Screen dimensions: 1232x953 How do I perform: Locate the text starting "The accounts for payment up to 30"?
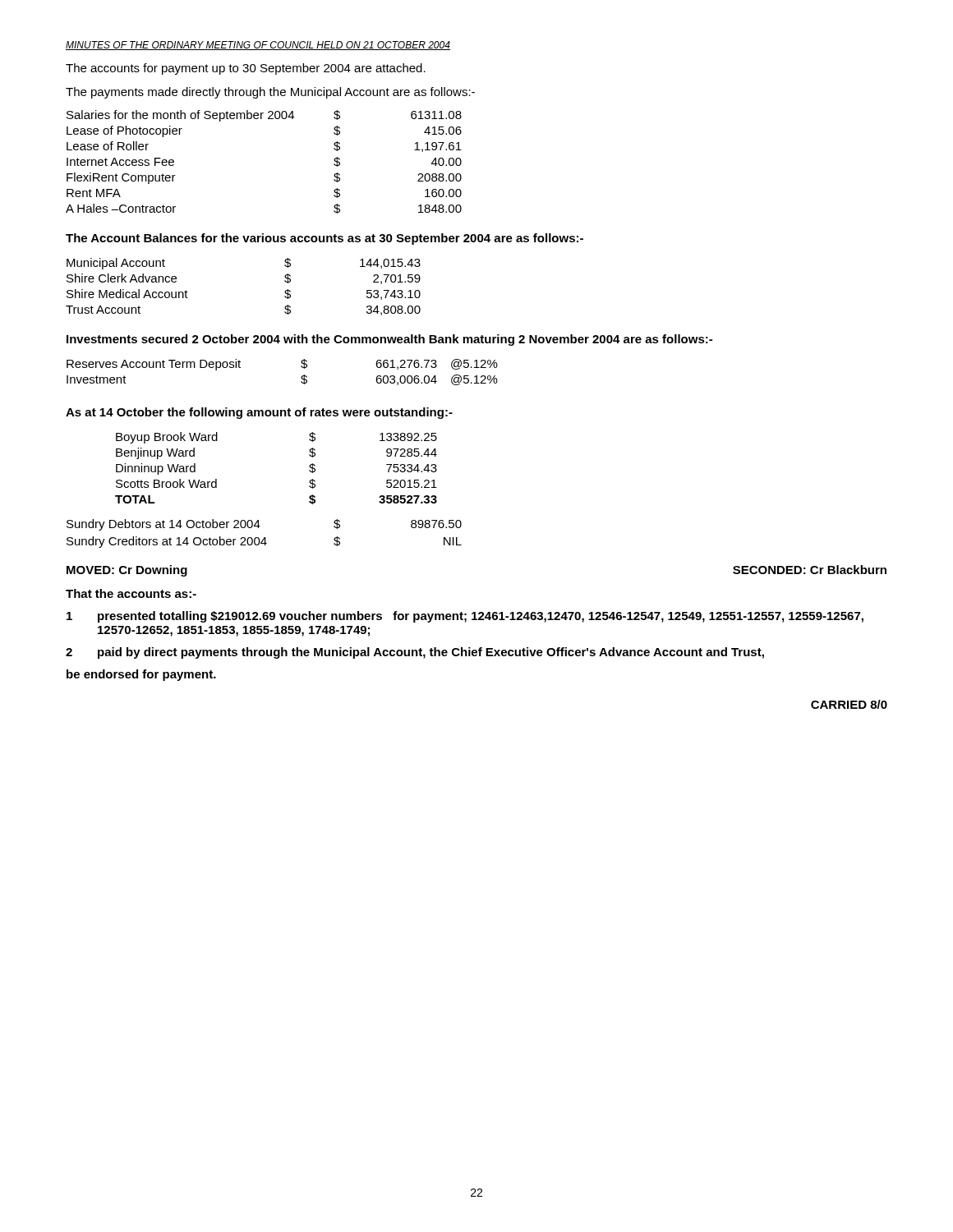click(246, 68)
